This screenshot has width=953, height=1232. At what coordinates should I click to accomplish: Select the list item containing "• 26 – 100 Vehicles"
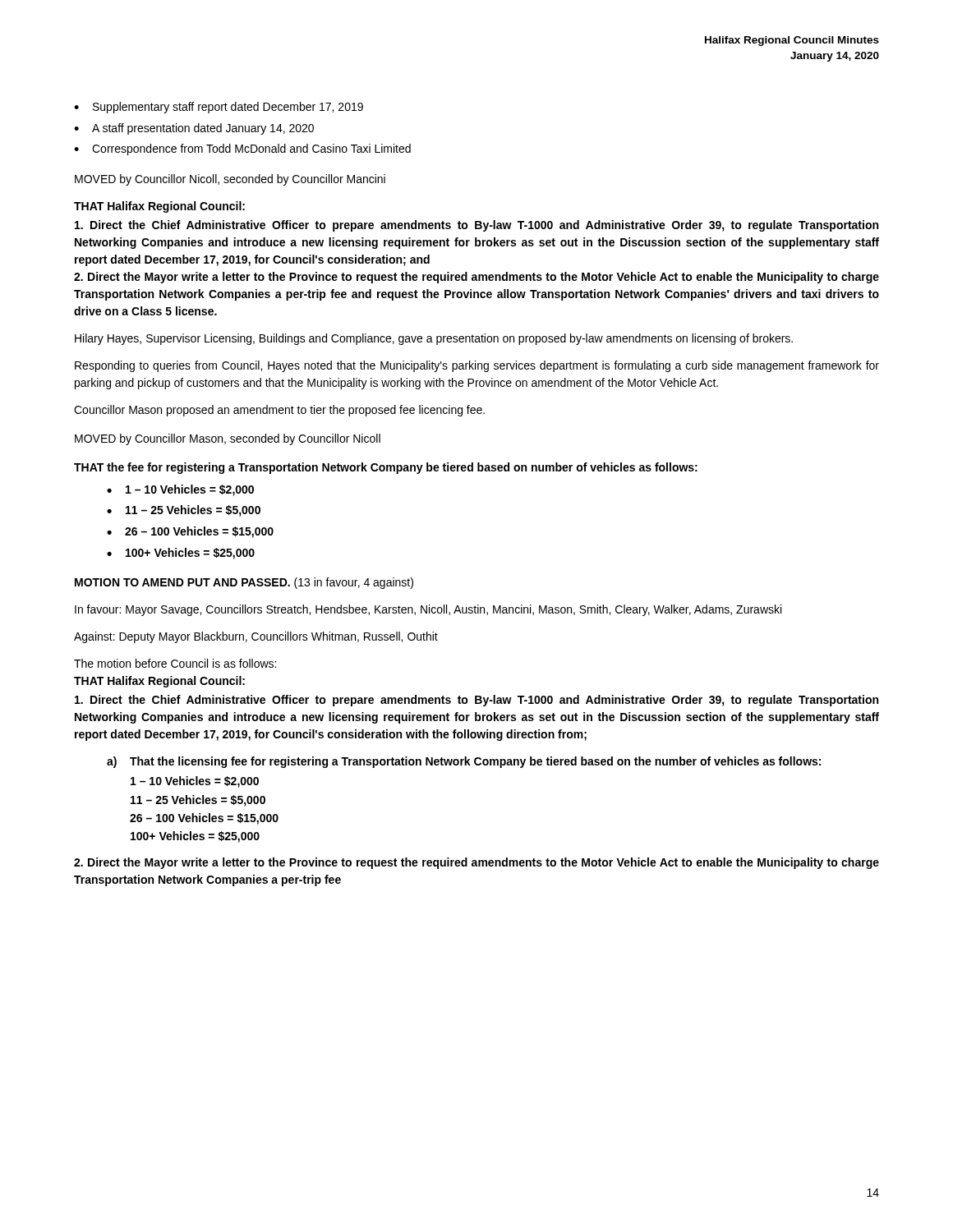pos(190,532)
